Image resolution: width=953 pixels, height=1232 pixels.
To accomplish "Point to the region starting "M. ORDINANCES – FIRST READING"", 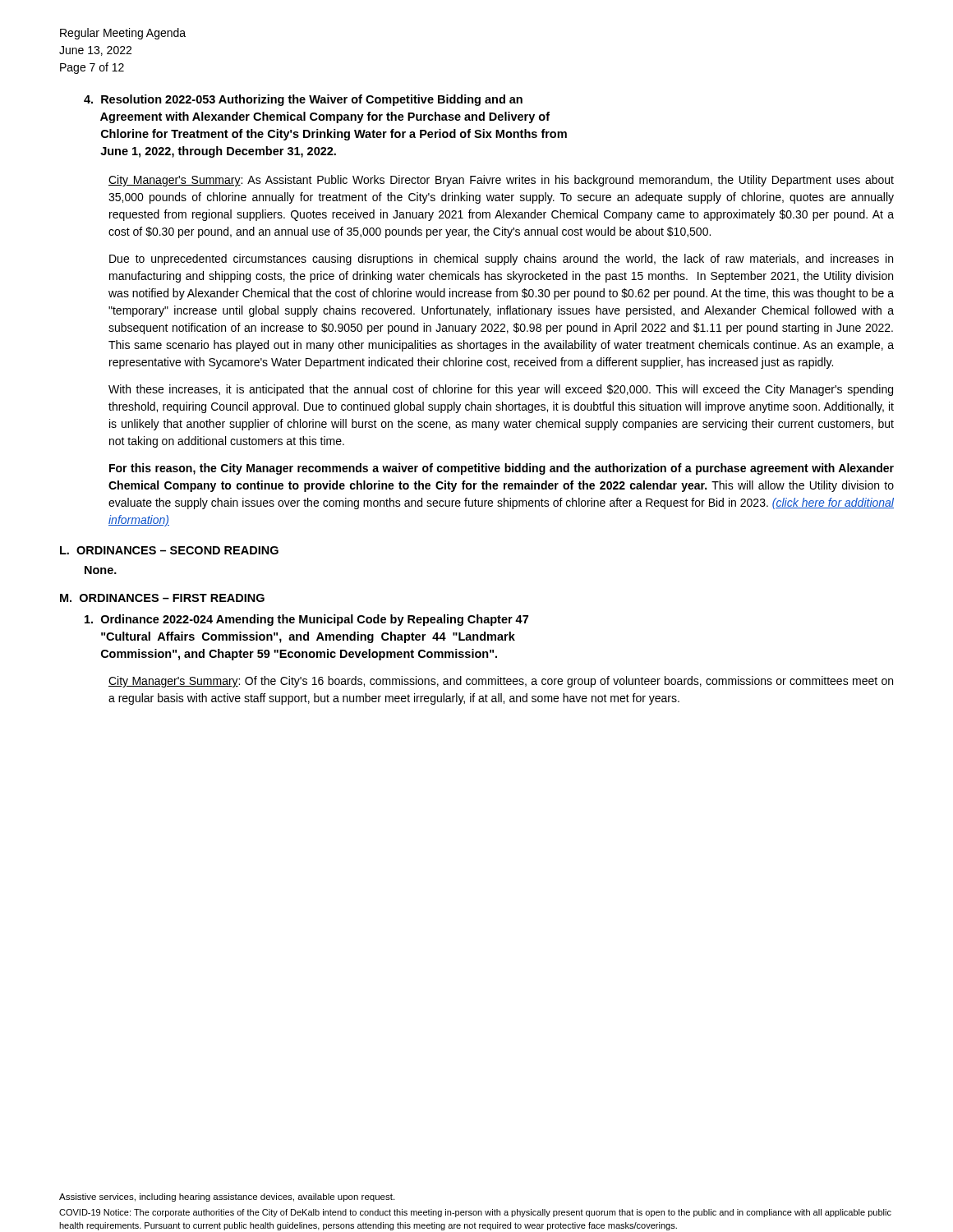I will [162, 598].
